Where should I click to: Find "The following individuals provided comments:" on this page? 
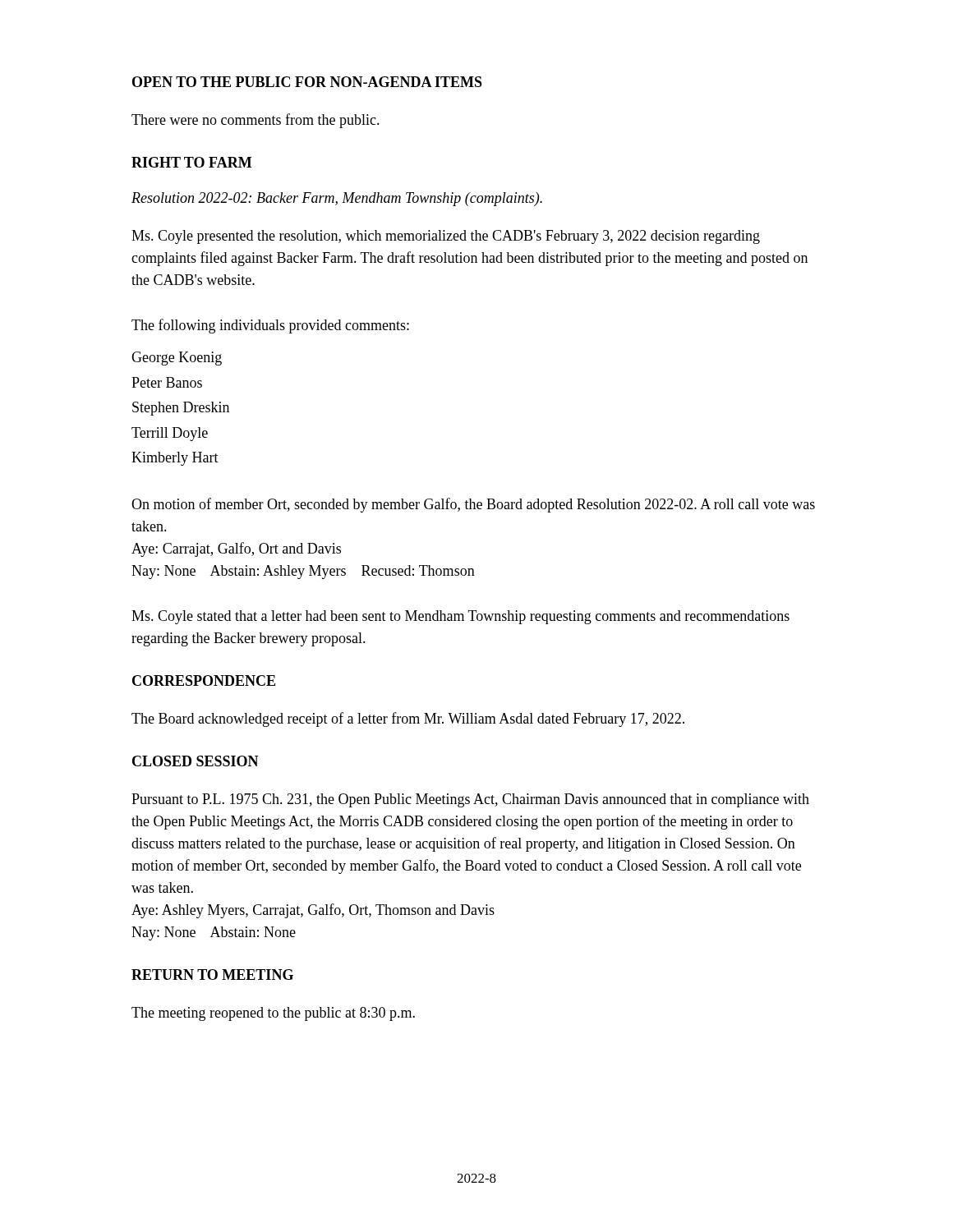click(x=271, y=325)
